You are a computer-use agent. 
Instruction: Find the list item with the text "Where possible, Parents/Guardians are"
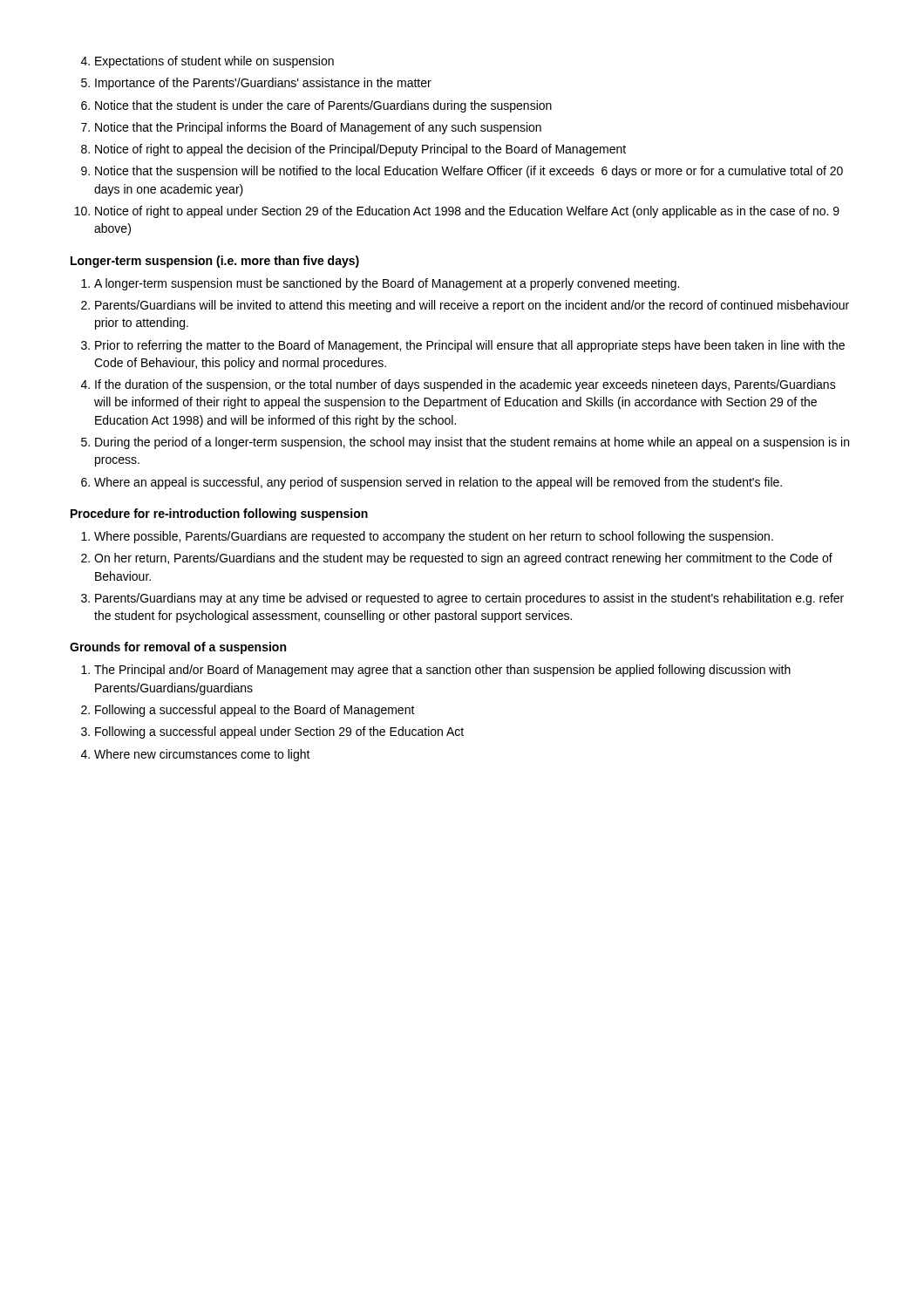tap(434, 536)
